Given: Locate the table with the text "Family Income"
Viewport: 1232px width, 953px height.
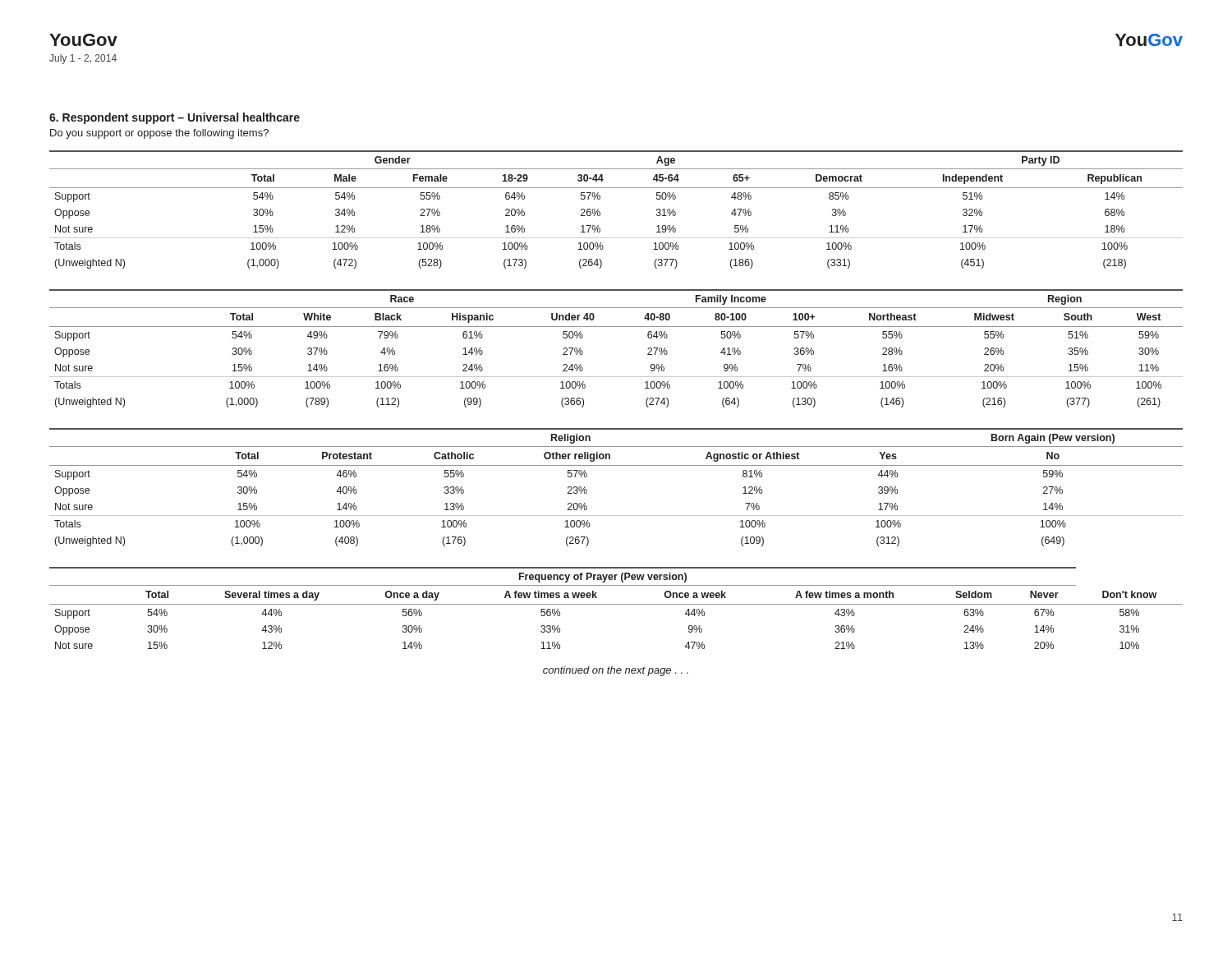Looking at the screenshot, I should [x=616, y=350].
